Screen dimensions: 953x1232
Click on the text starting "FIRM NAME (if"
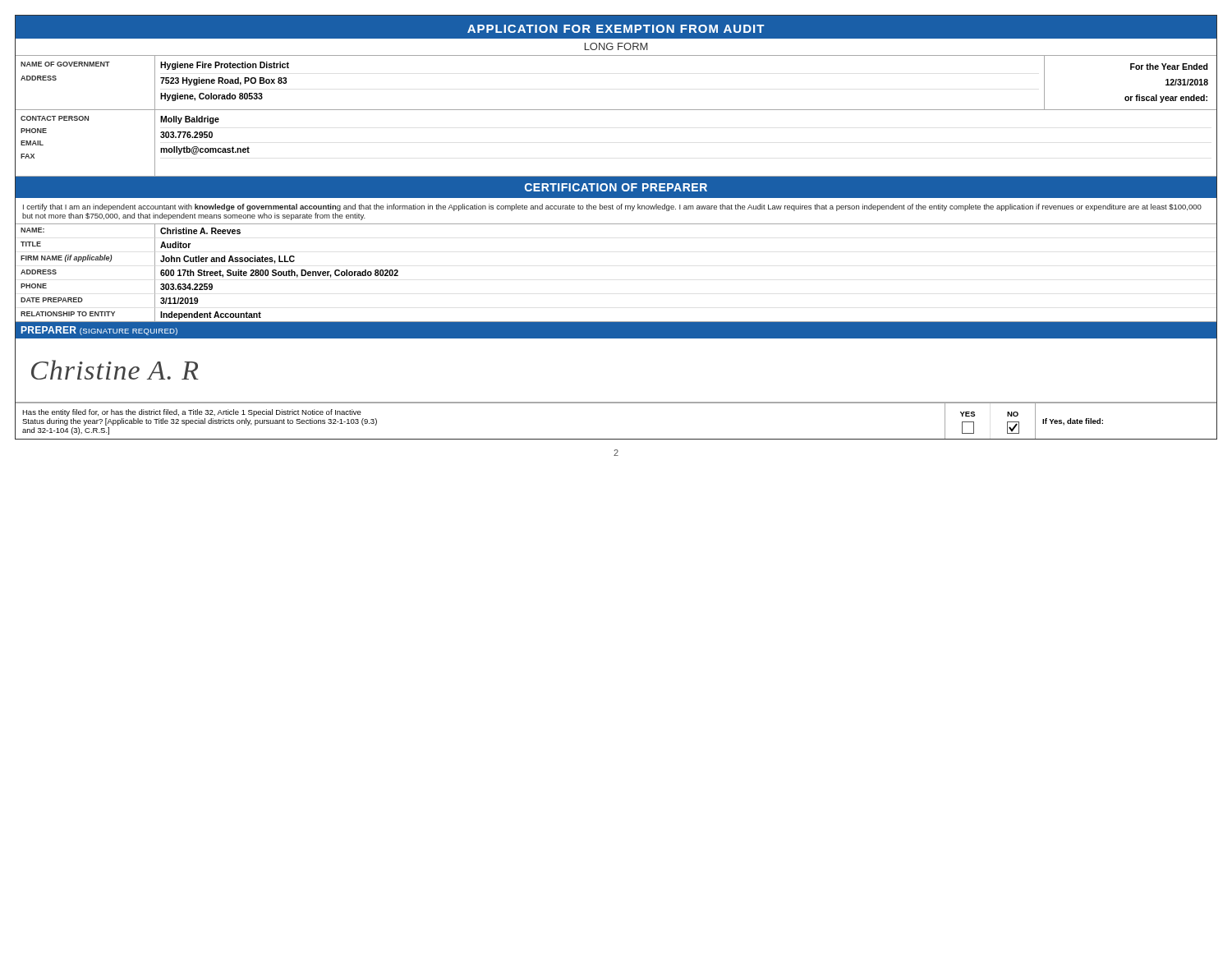(x=66, y=258)
